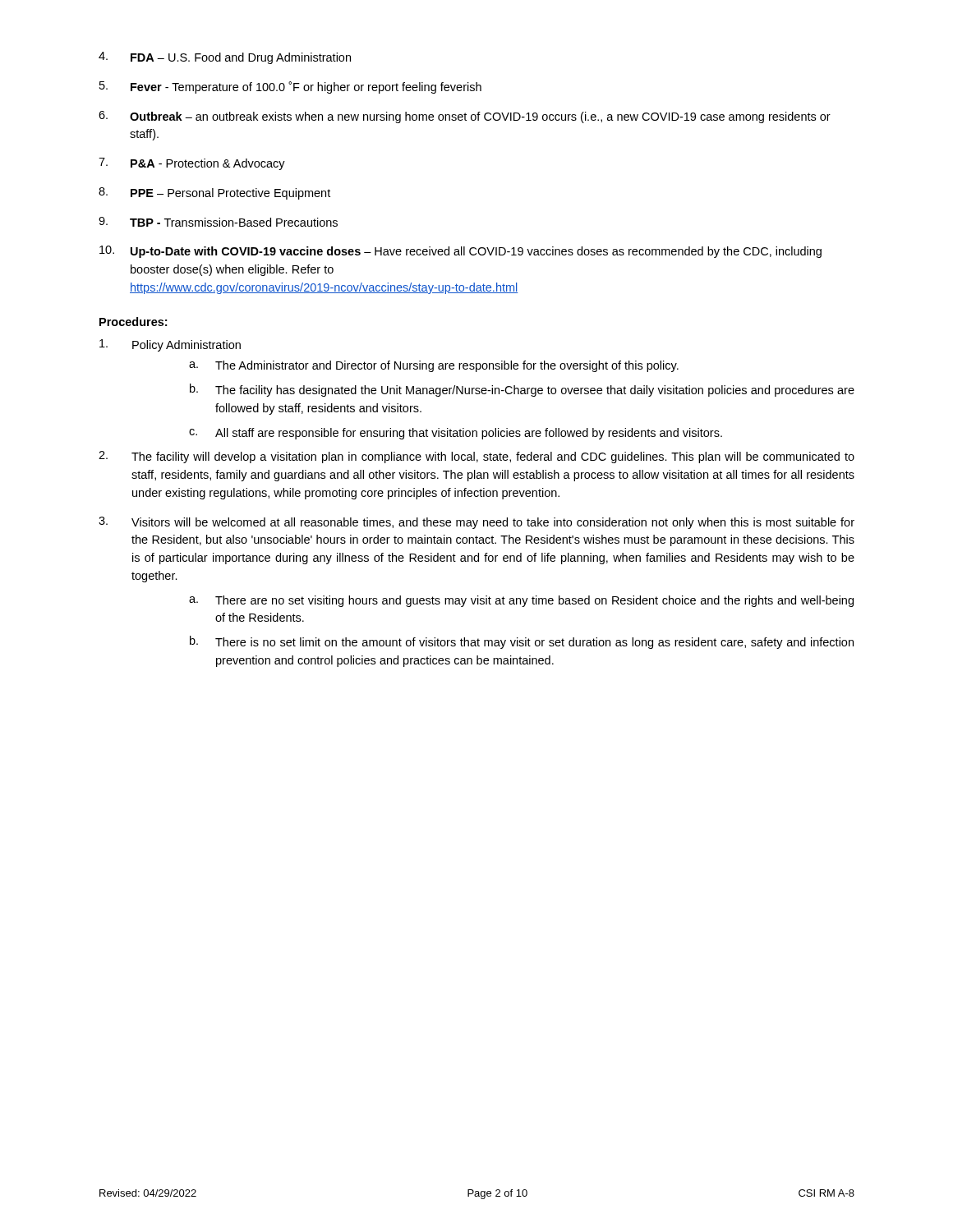Image resolution: width=953 pixels, height=1232 pixels.
Task: Select the list item that says "a. There are"
Action: click(x=522, y=610)
